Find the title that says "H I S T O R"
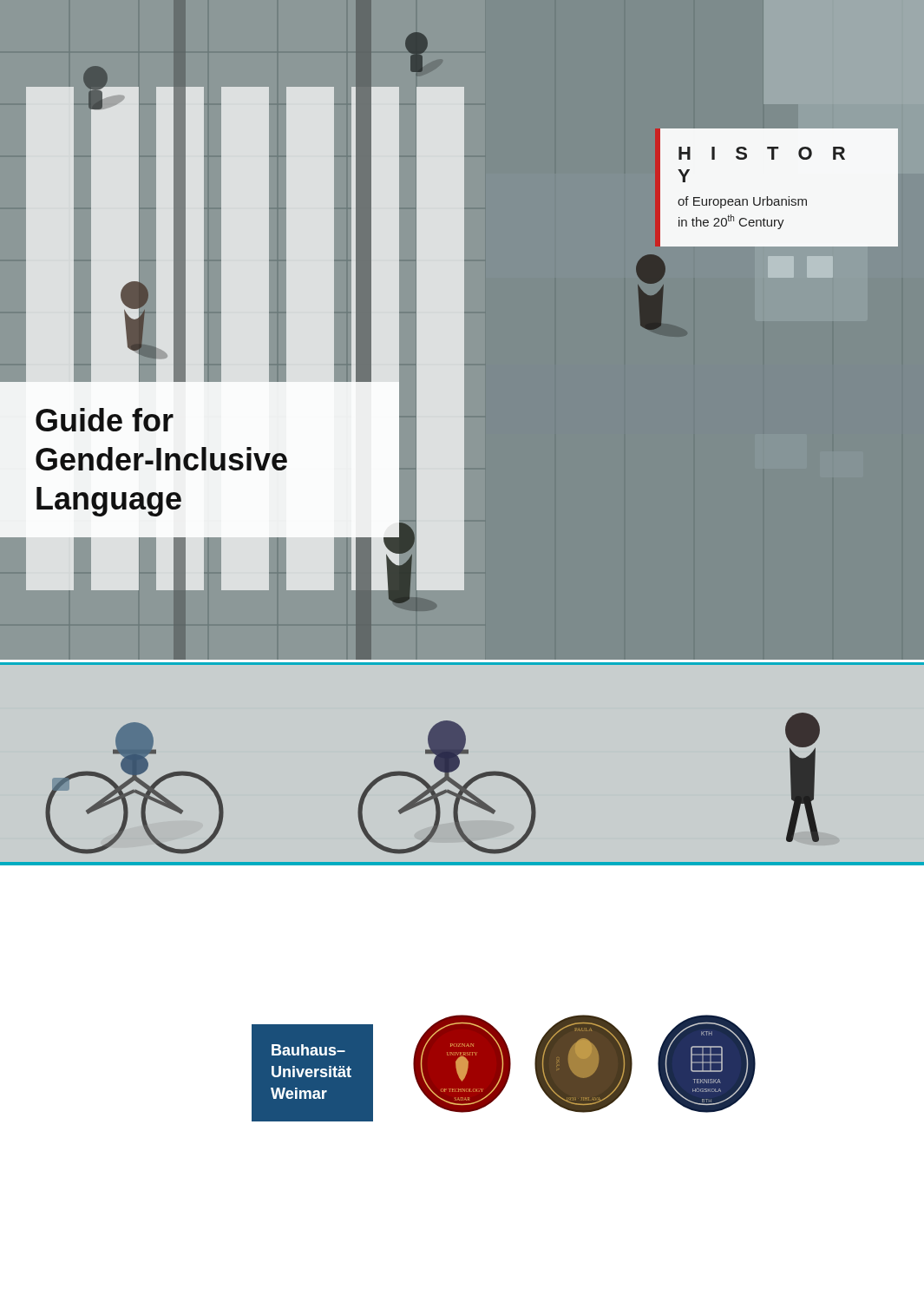Image resolution: width=924 pixels, height=1302 pixels. [x=780, y=187]
